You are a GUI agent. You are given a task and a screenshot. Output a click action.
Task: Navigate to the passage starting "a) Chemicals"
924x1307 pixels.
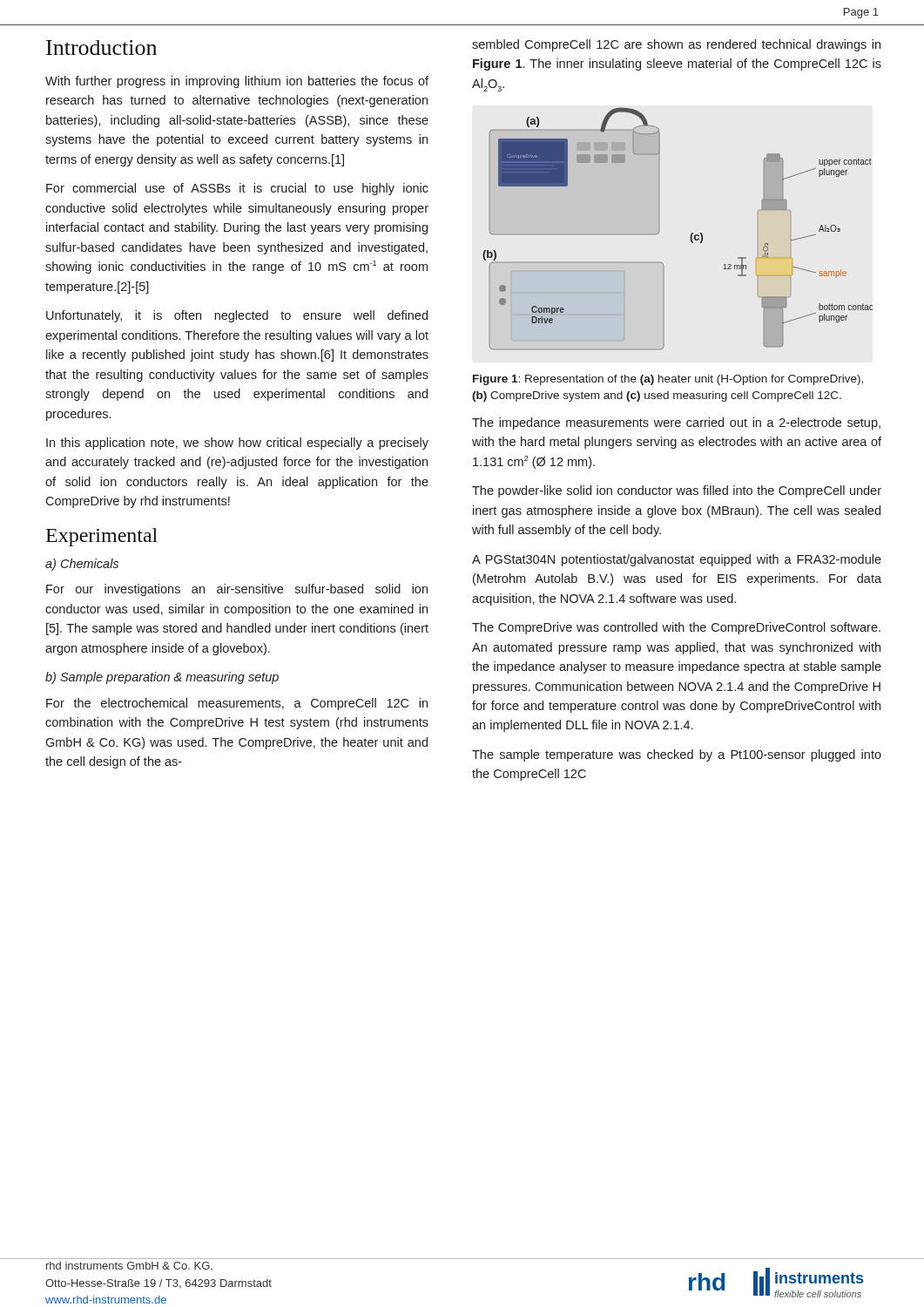pos(82,565)
